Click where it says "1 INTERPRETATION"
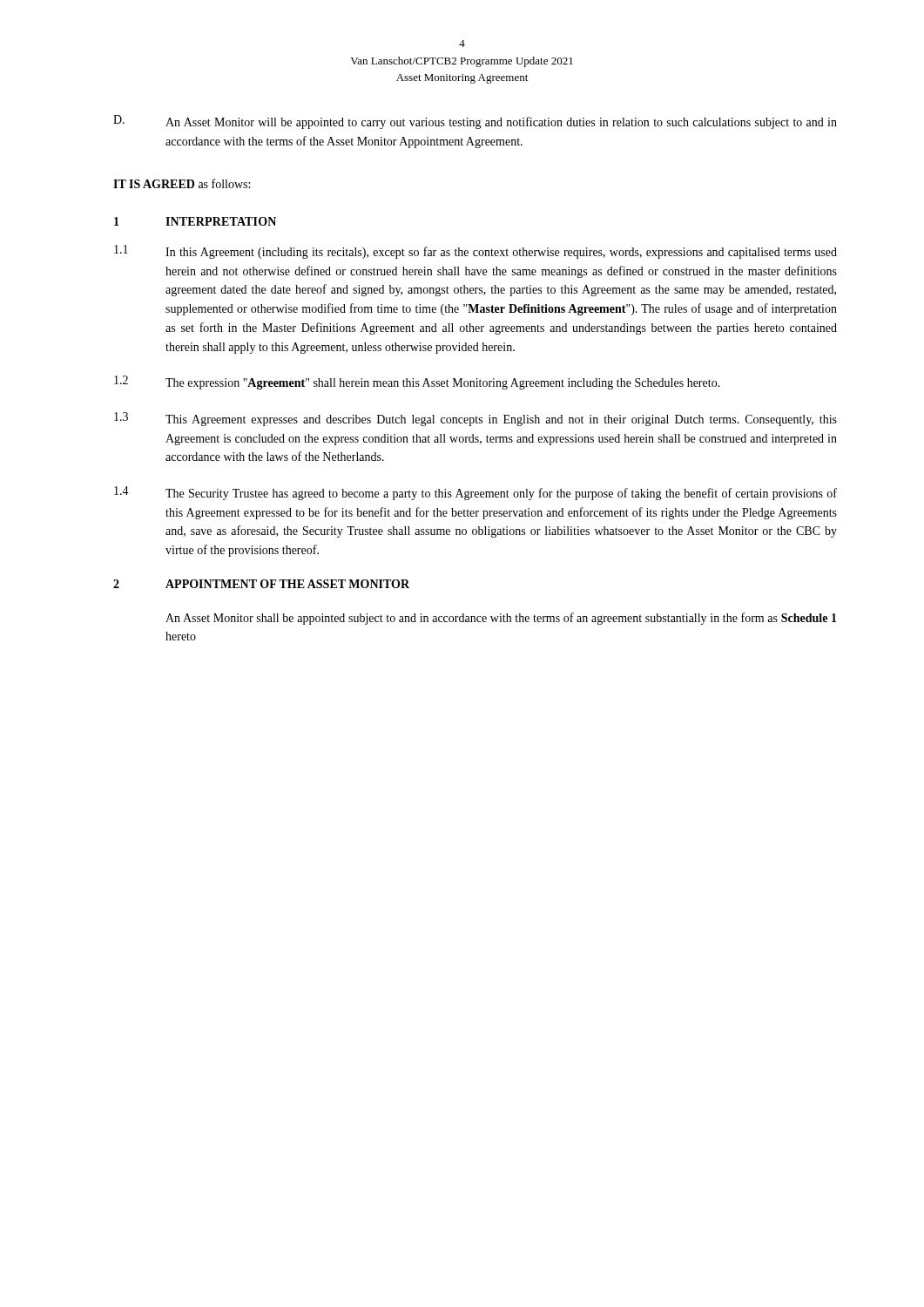Screen dimensions: 1307x924 (x=195, y=222)
